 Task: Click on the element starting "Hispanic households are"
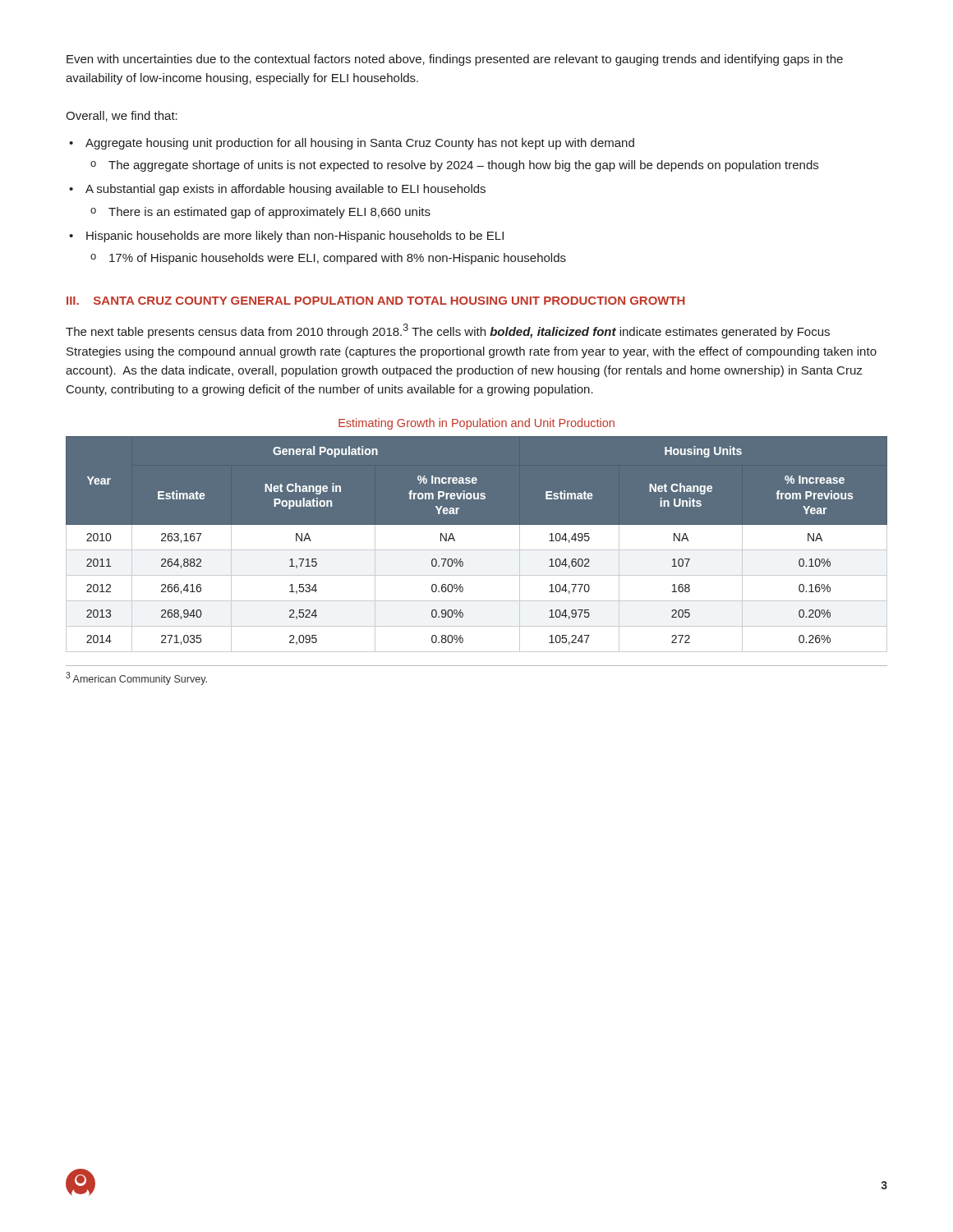pyautogui.click(x=486, y=248)
